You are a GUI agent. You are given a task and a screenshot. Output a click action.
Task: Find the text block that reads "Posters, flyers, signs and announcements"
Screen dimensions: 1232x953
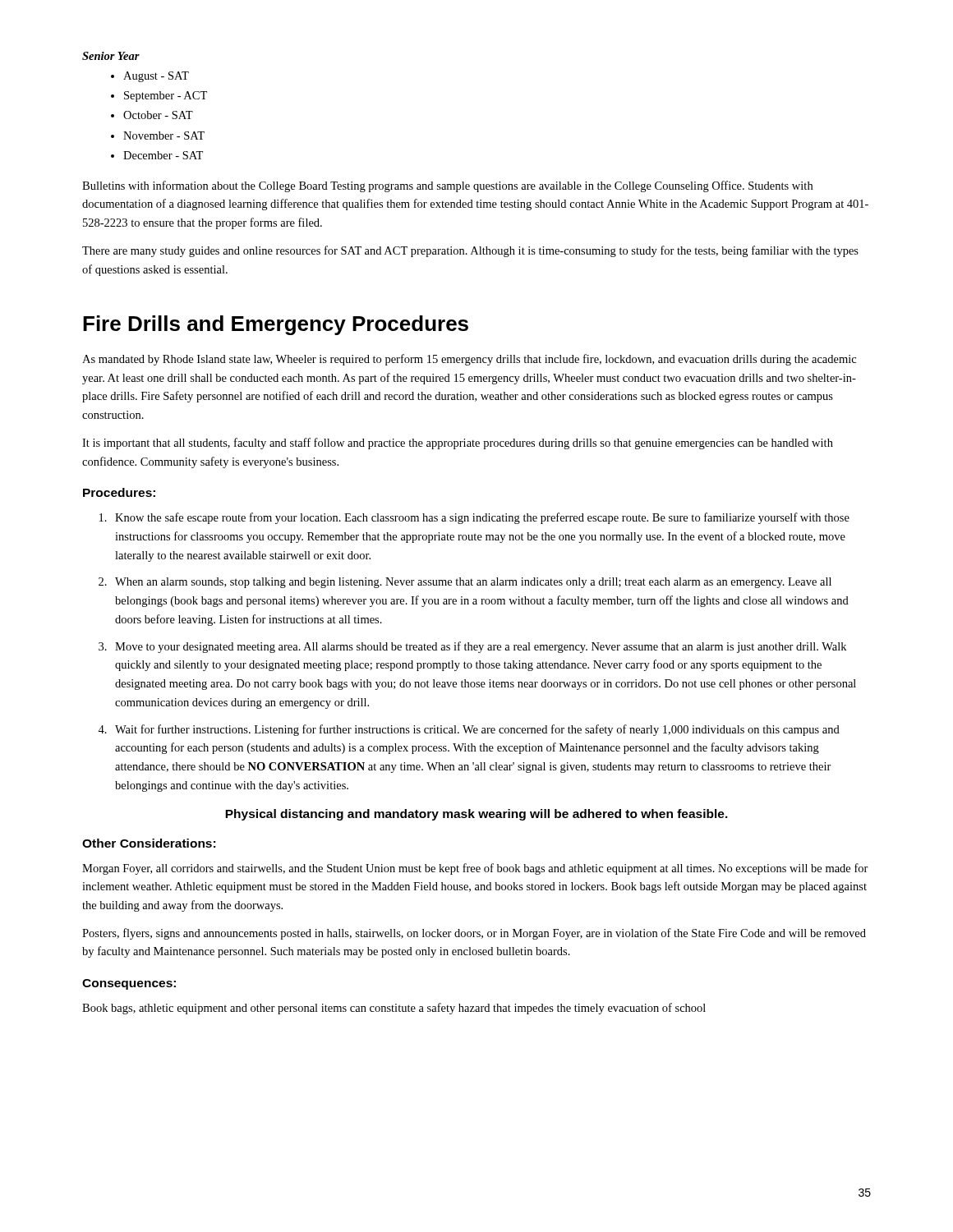click(474, 942)
